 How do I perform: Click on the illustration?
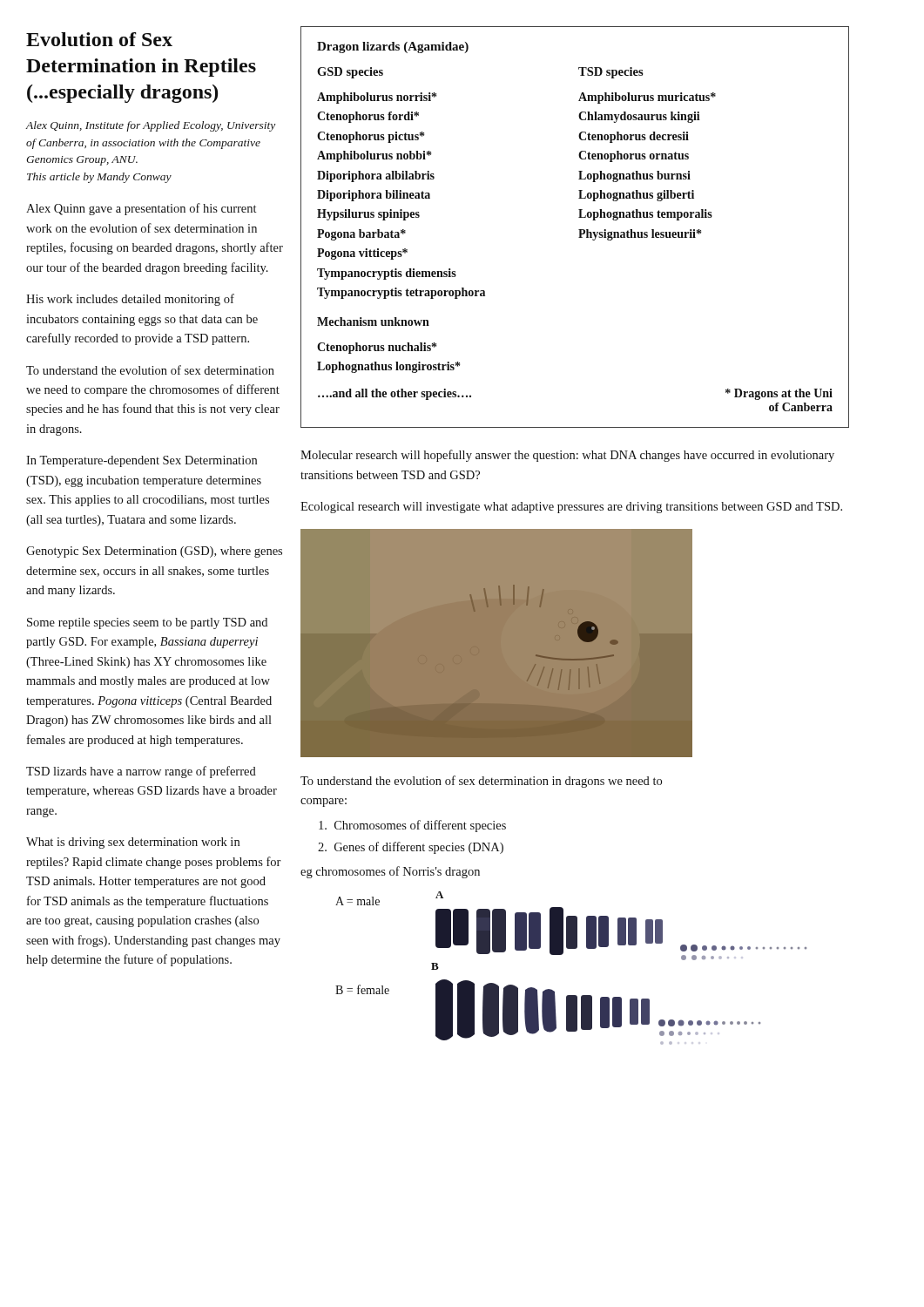coord(575,975)
